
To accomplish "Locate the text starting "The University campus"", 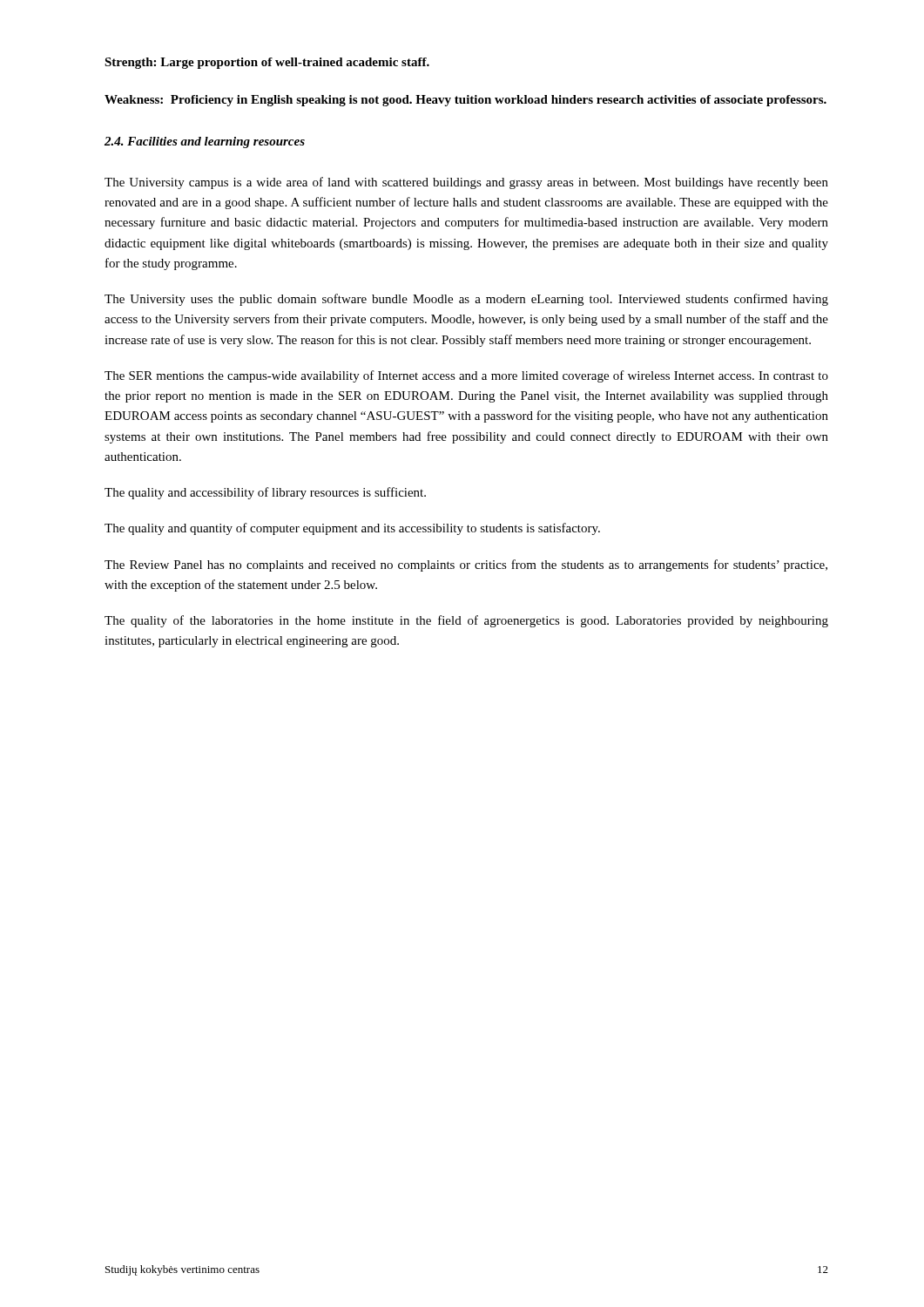I will (466, 223).
